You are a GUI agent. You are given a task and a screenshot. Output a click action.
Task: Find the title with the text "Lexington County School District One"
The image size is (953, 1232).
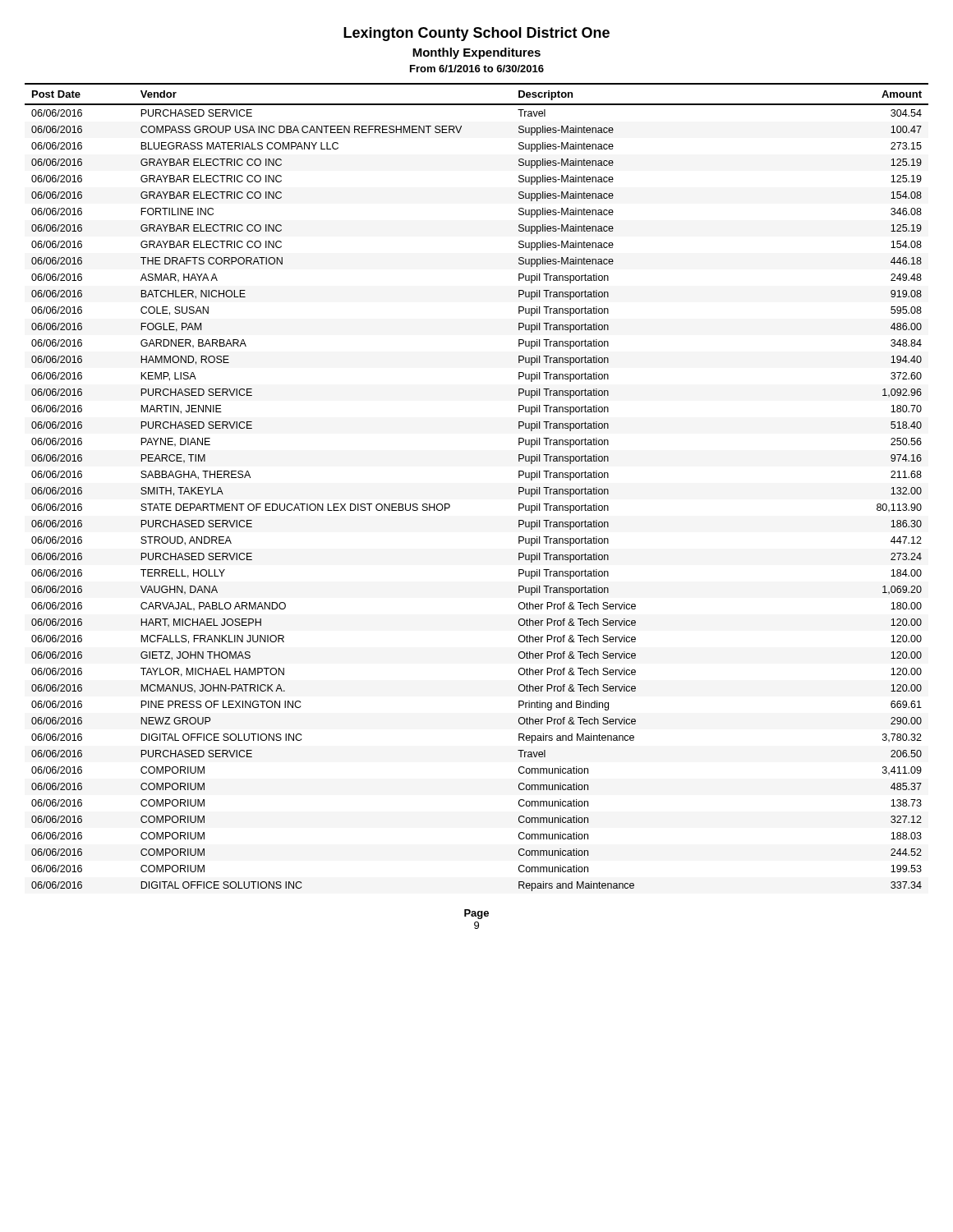tap(476, 33)
